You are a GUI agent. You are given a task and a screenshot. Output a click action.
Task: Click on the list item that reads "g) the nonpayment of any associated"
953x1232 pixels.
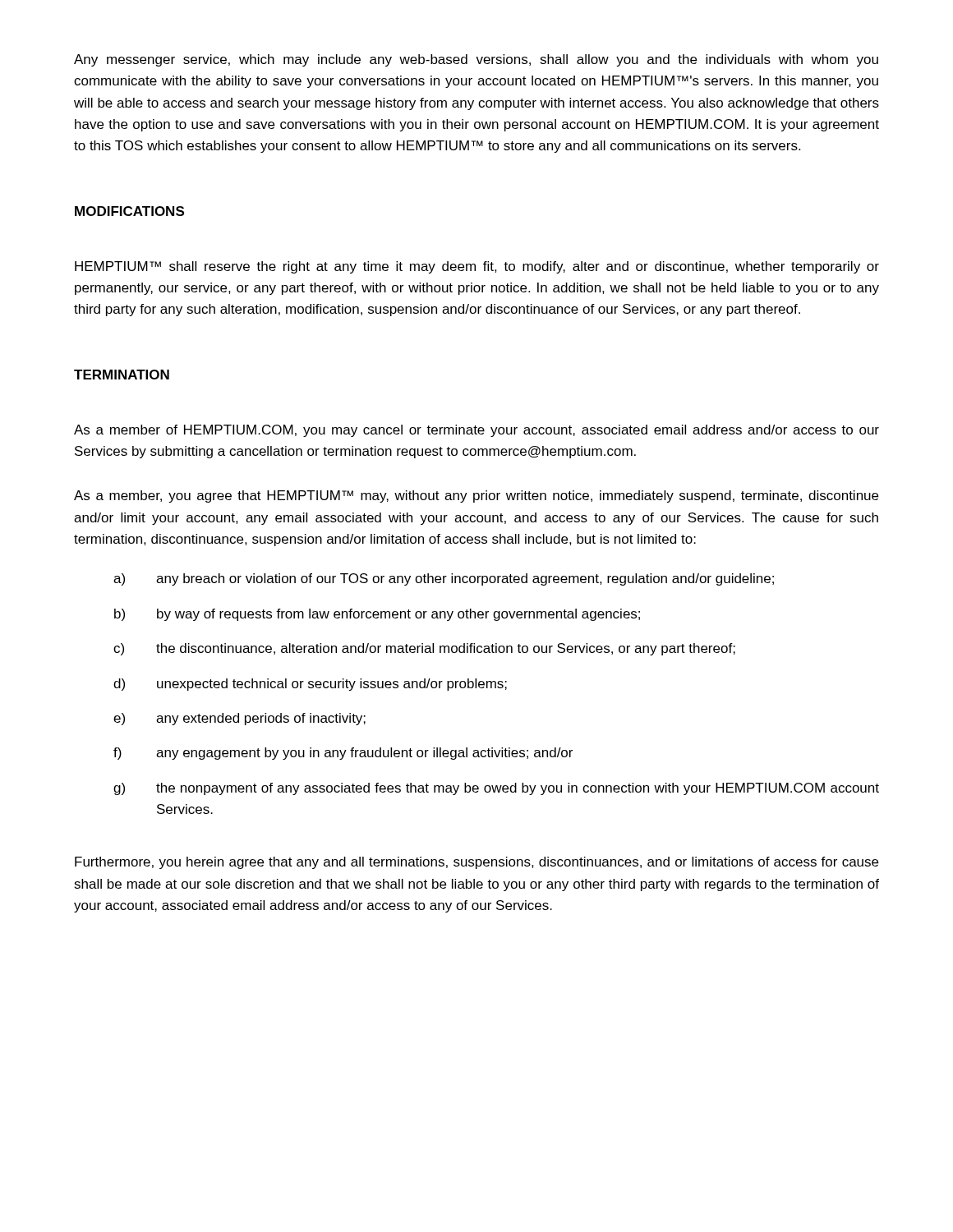(x=476, y=799)
